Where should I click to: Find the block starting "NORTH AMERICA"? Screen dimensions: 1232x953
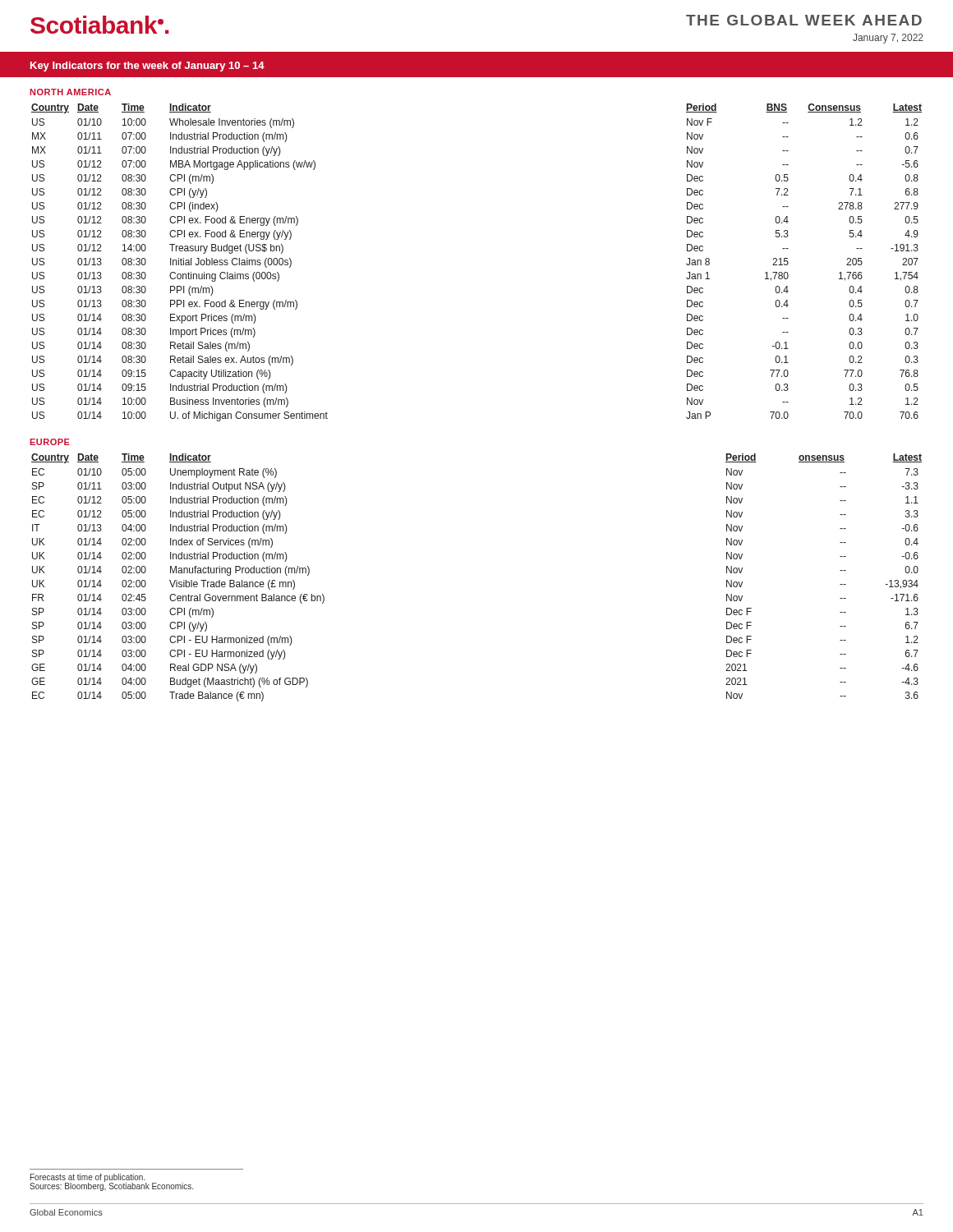(x=70, y=92)
